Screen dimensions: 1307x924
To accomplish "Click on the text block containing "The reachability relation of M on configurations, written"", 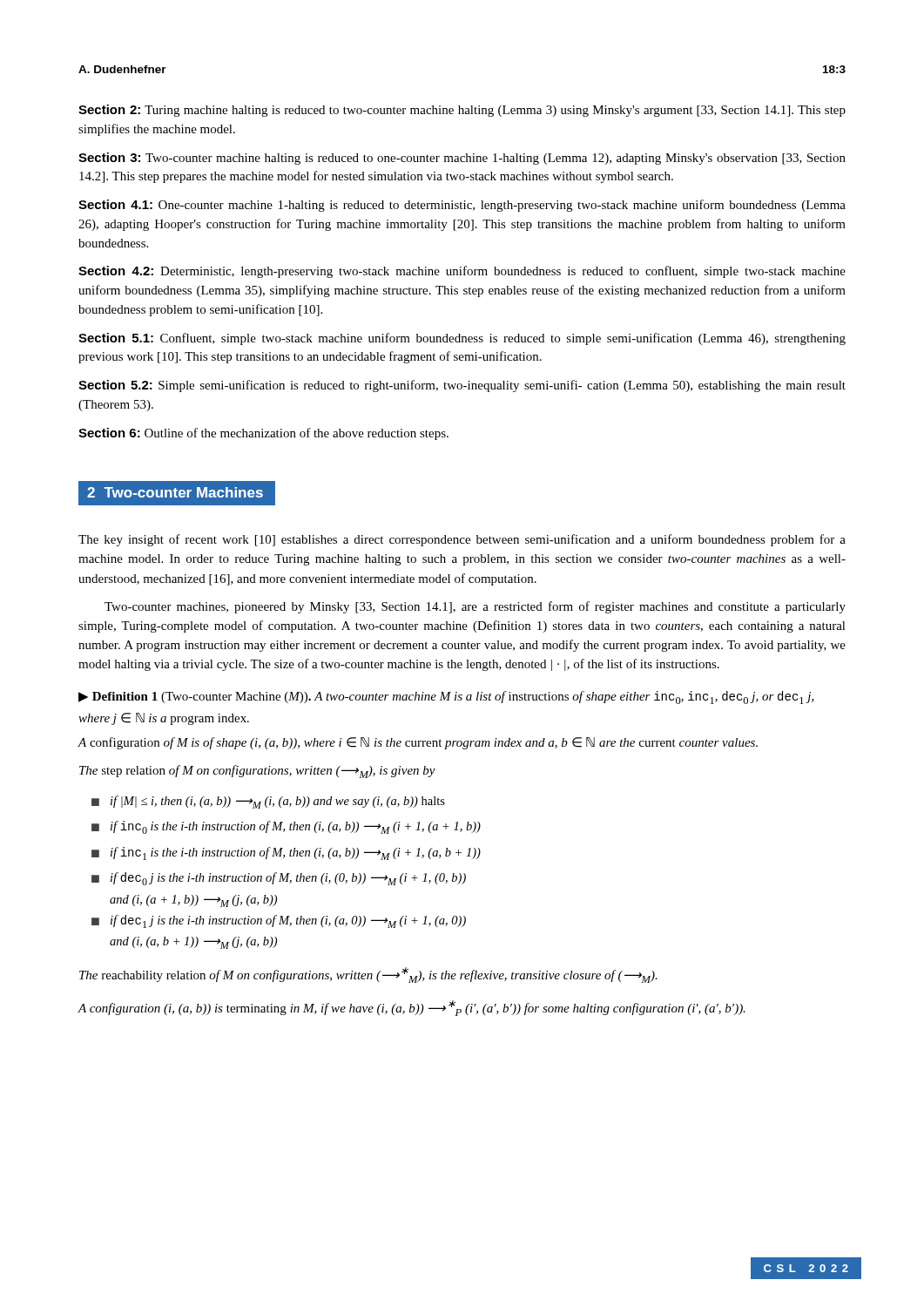I will click(x=368, y=975).
